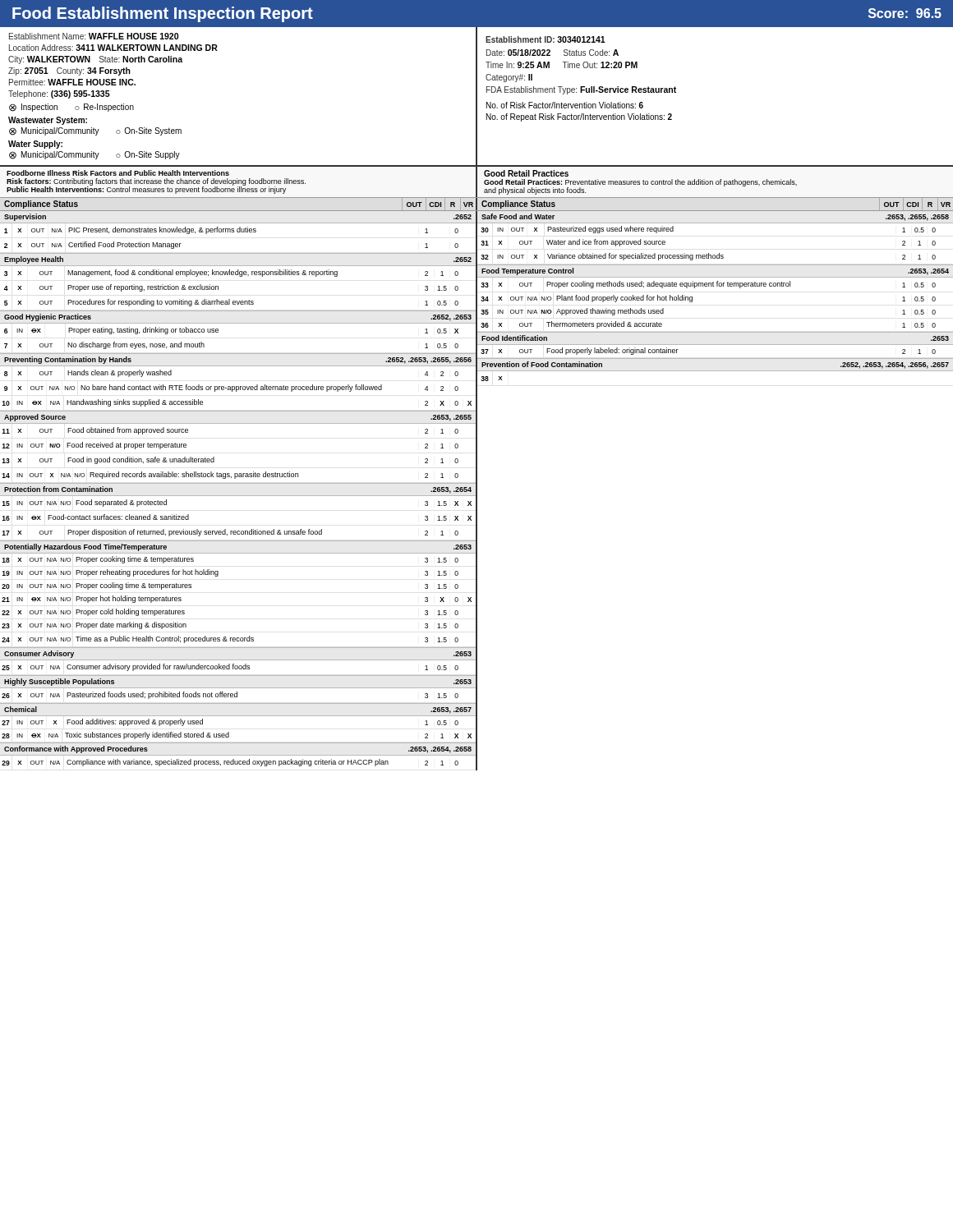
Task: Find the table that mentions "Establishment Name: WAFFLE HOUSE 1920"
Action: click(x=239, y=96)
